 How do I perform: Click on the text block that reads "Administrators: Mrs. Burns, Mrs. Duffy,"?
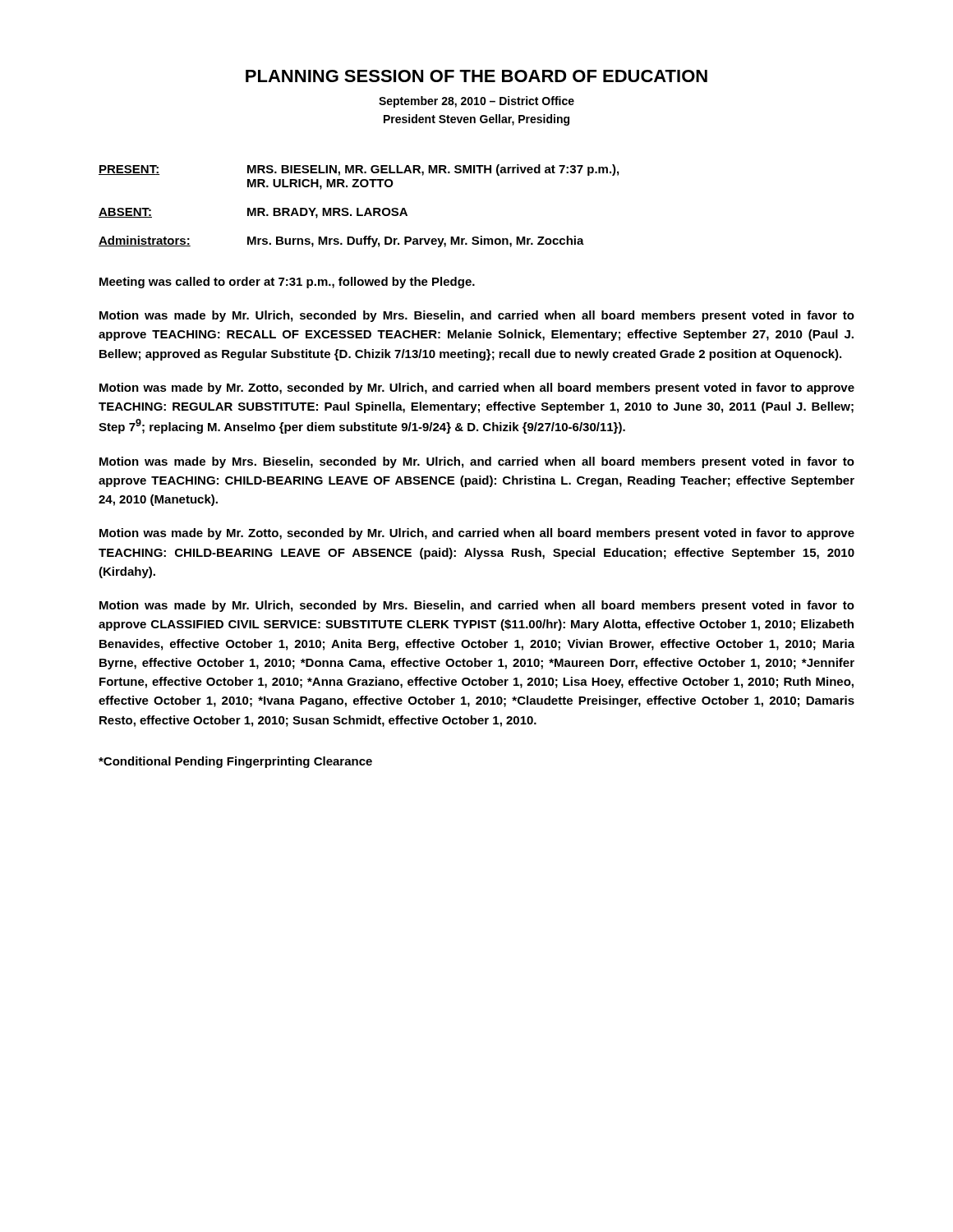pos(341,240)
